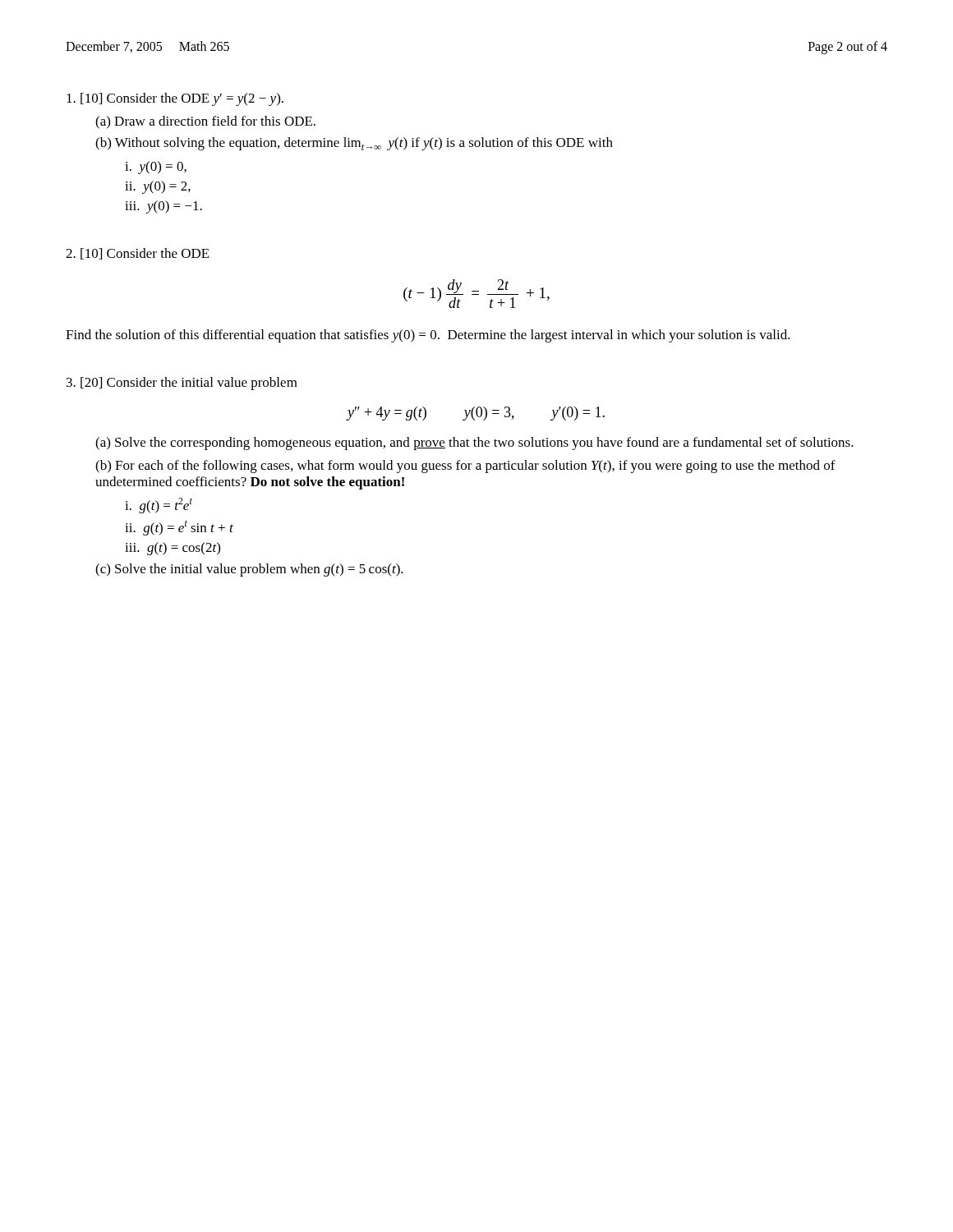Select the list item containing "2. [10] Consider the ODE"

(x=138, y=254)
